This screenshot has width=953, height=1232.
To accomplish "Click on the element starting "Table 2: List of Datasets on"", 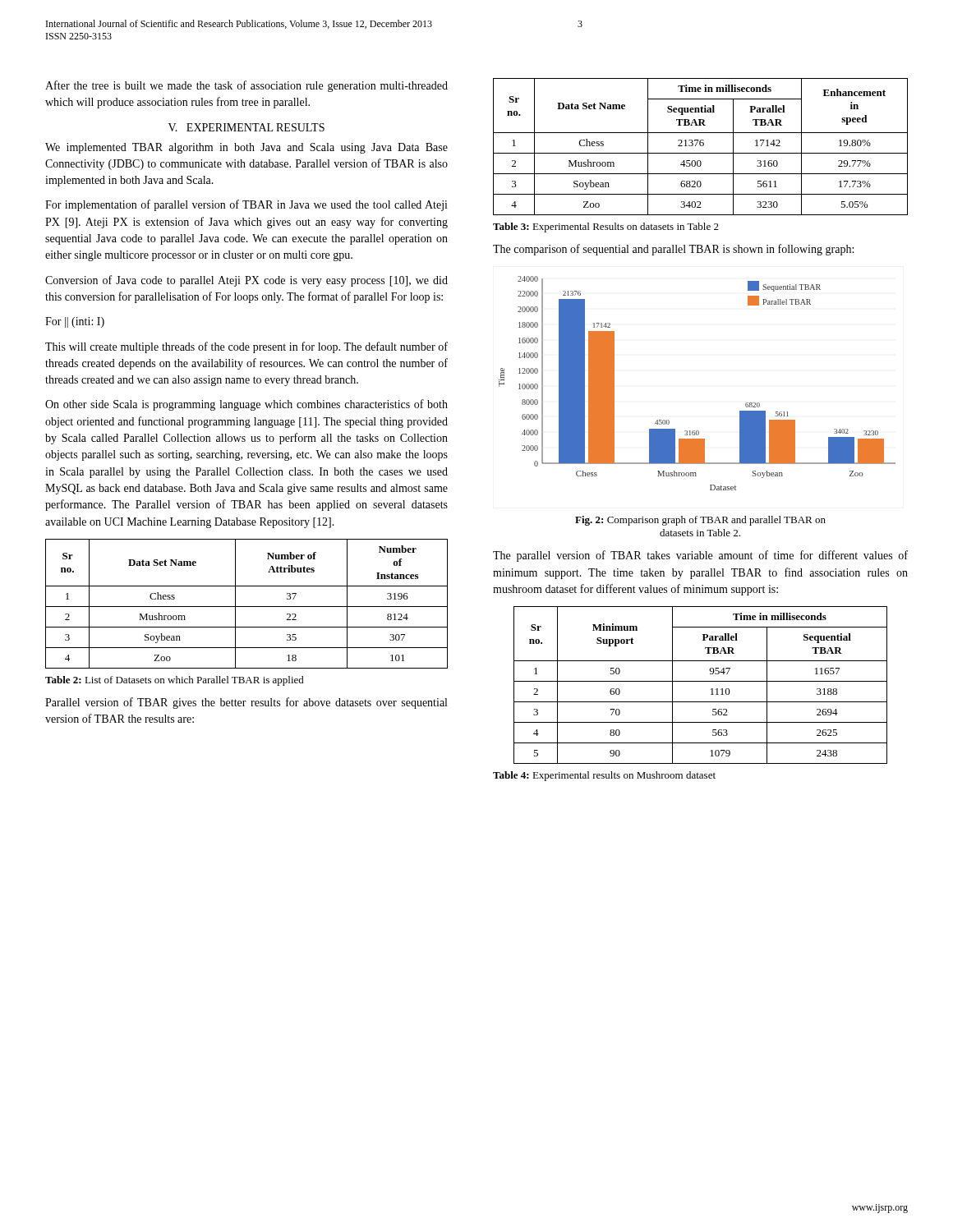I will (175, 680).
